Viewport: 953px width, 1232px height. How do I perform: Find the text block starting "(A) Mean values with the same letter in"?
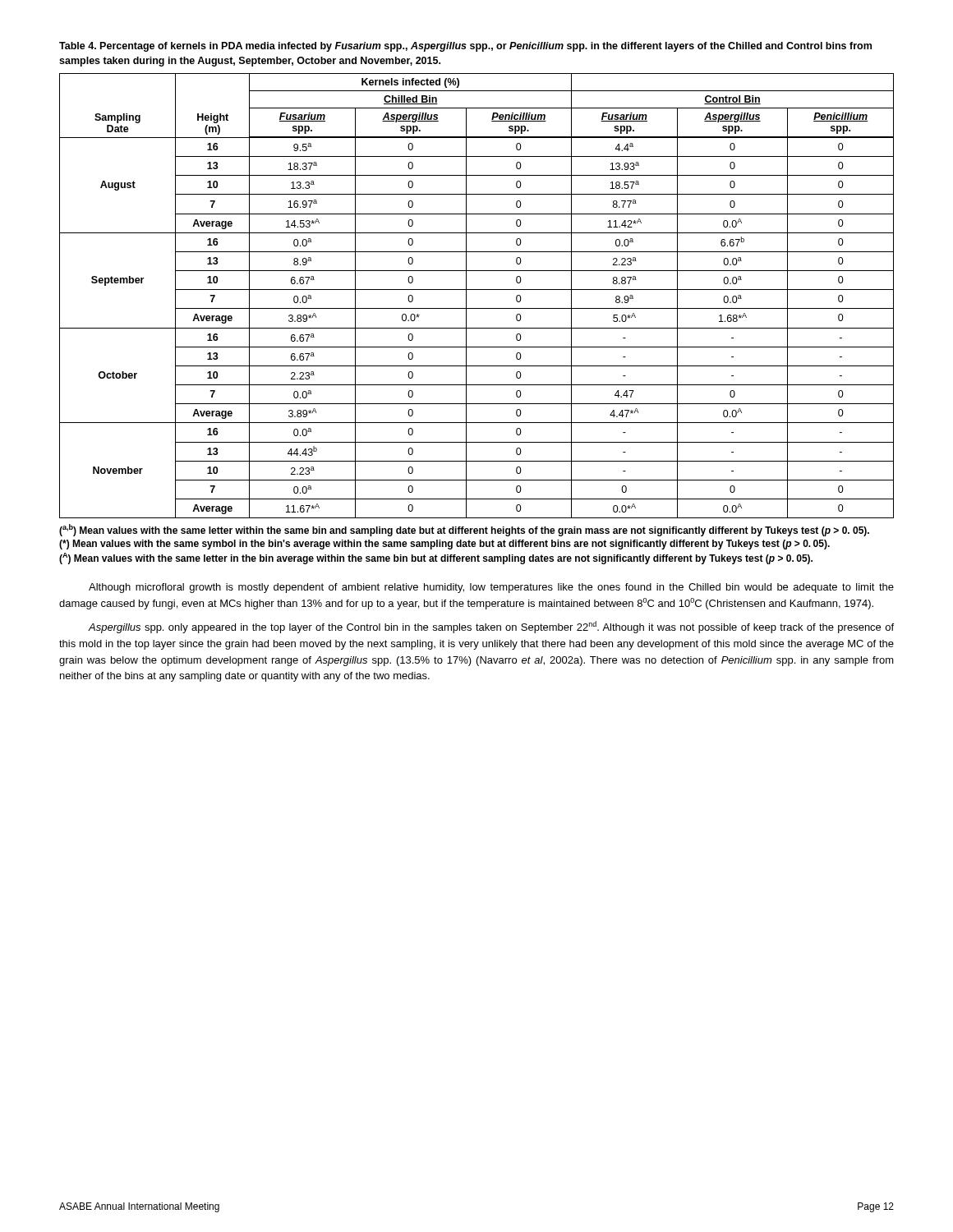tap(436, 558)
